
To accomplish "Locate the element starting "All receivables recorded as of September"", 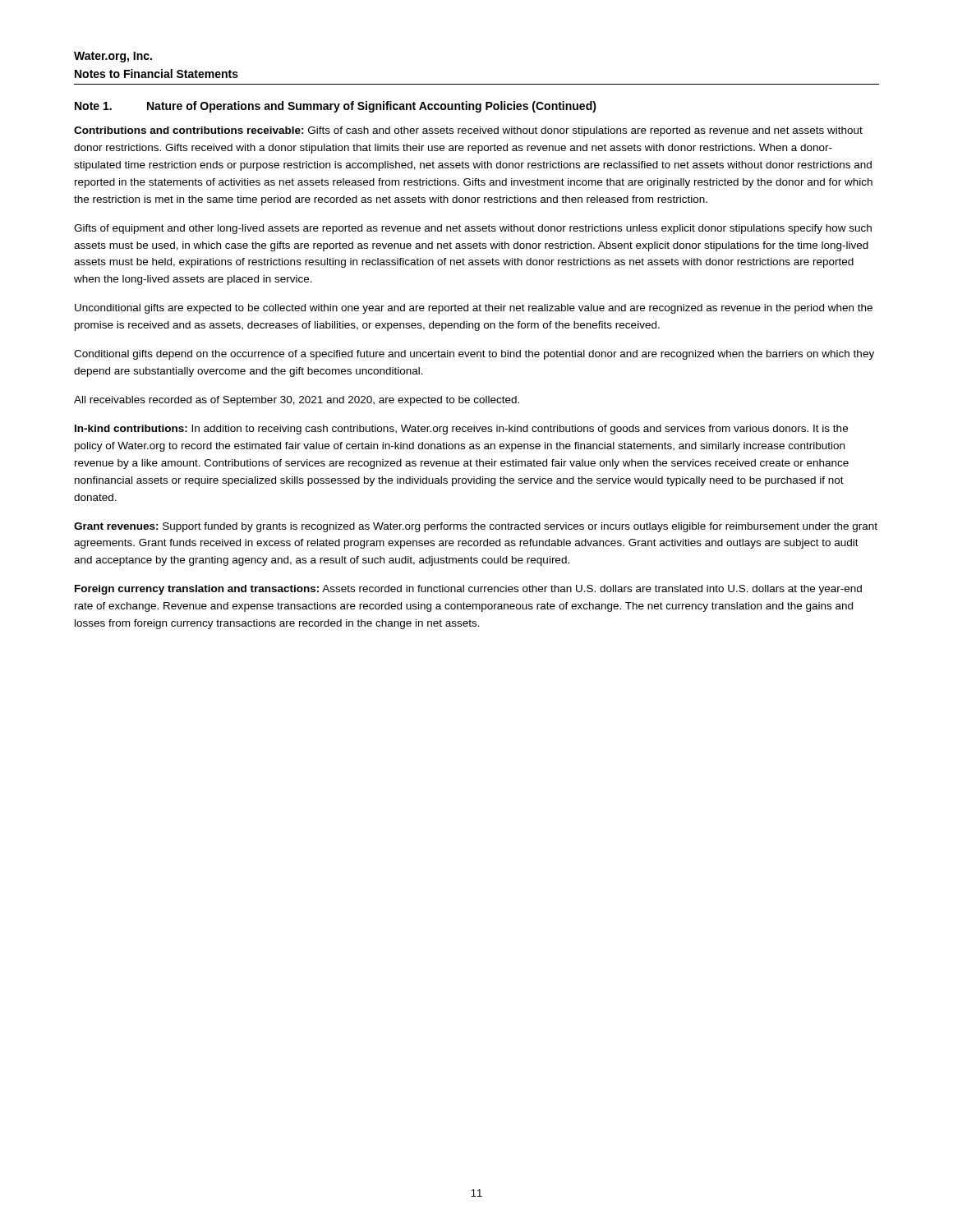I will coord(297,400).
